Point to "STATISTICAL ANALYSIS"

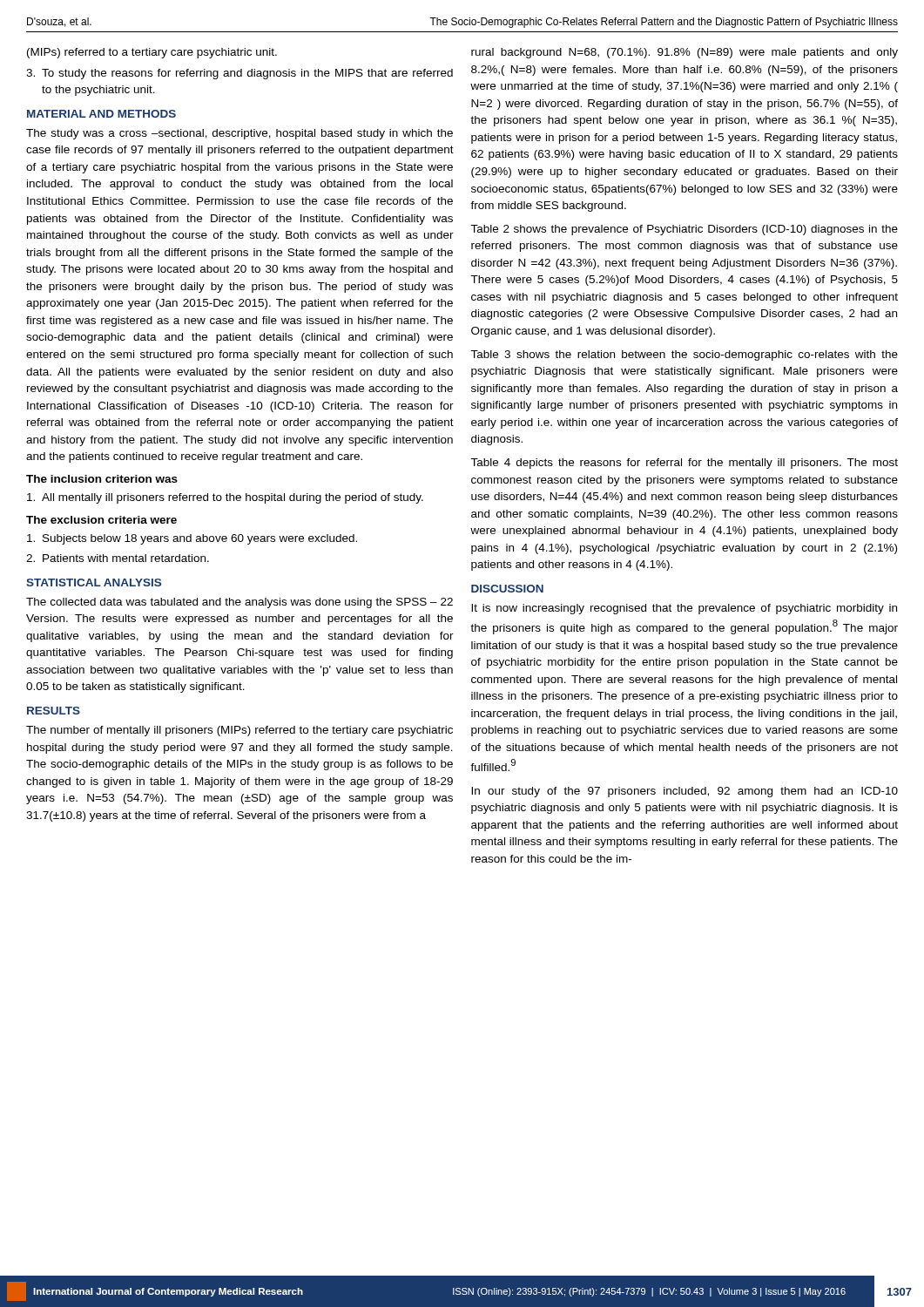pos(94,582)
